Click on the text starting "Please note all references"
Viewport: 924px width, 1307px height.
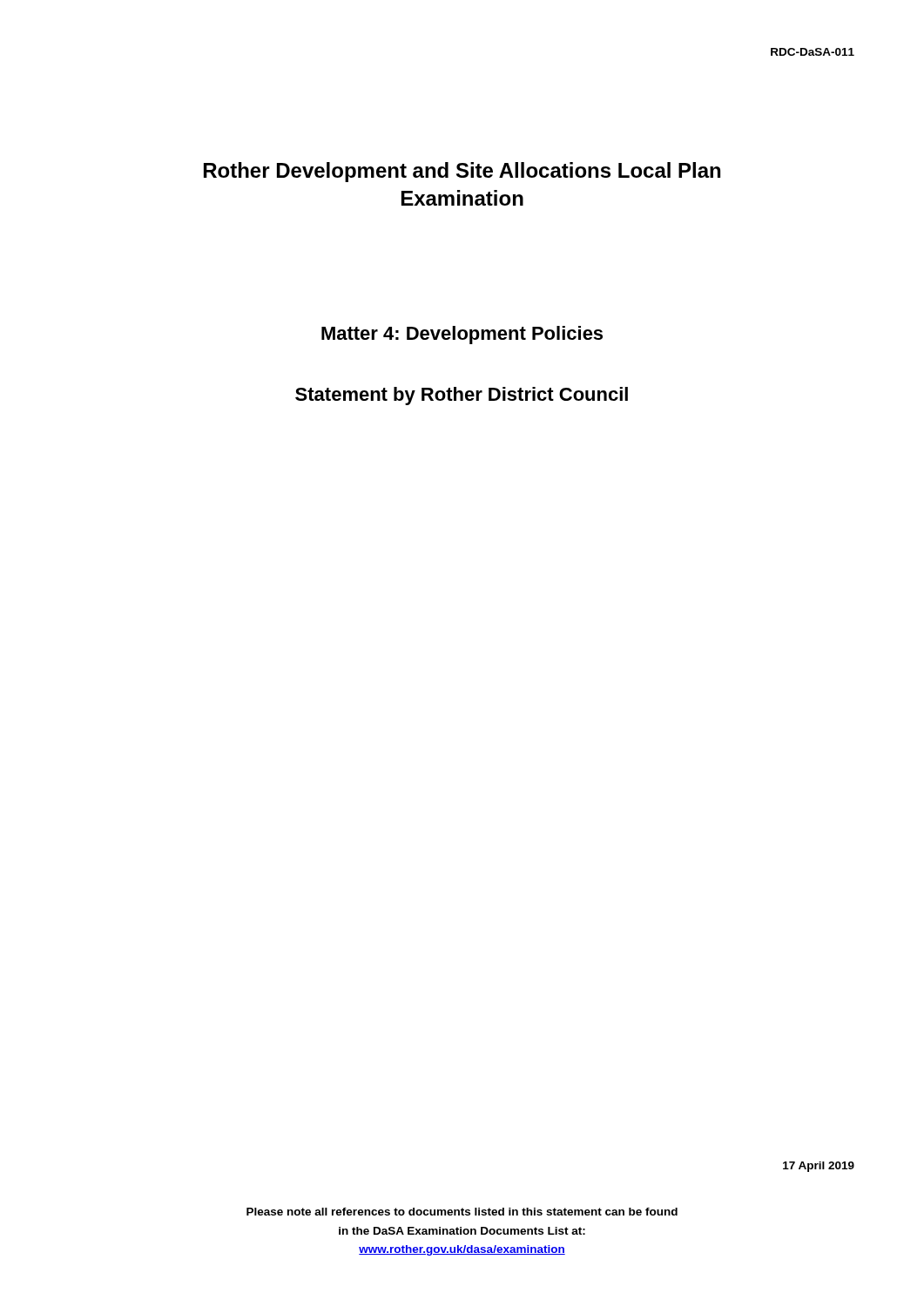pyautogui.click(x=462, y=1231)
